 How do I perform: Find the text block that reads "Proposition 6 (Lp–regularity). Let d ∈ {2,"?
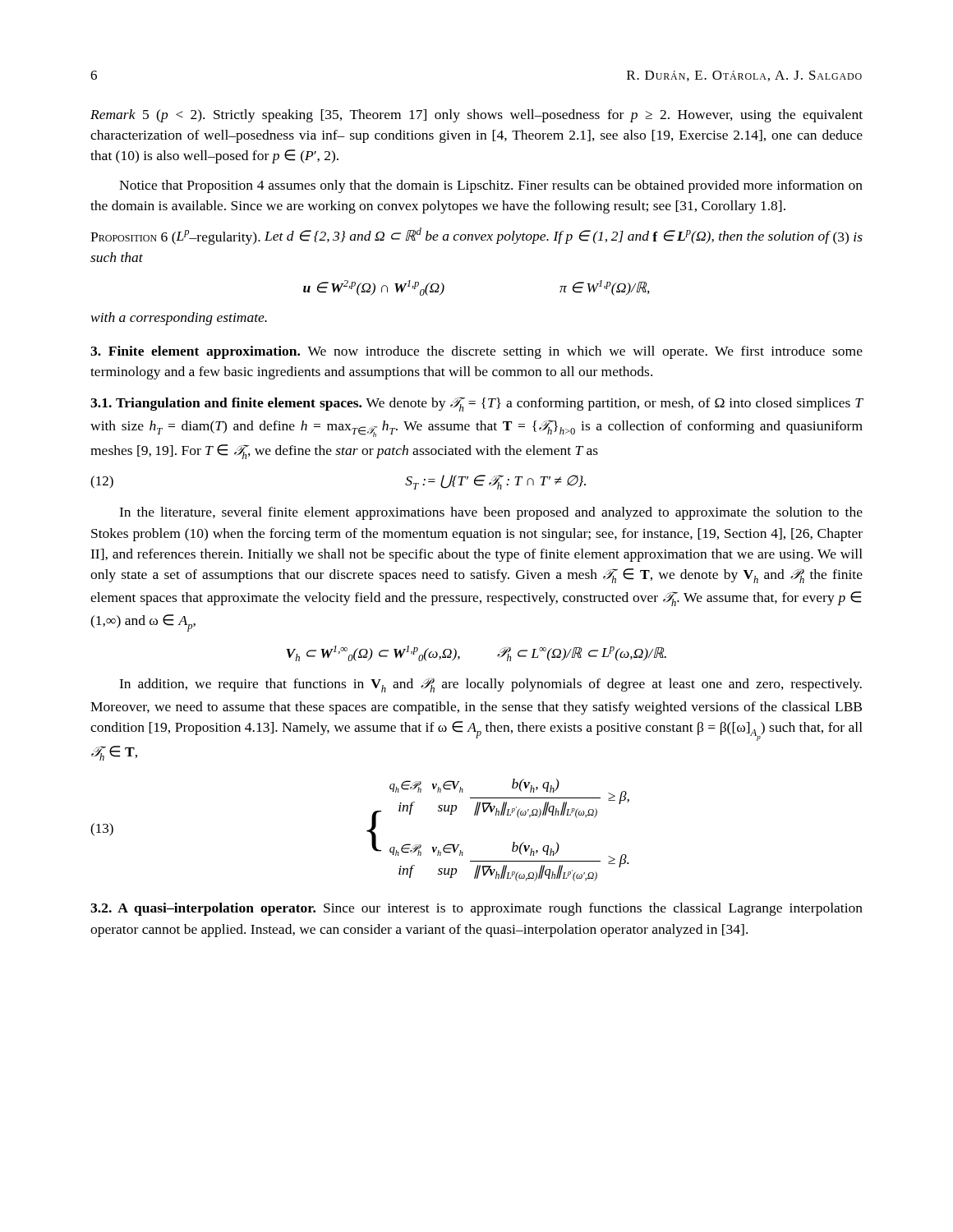point(476,246)
